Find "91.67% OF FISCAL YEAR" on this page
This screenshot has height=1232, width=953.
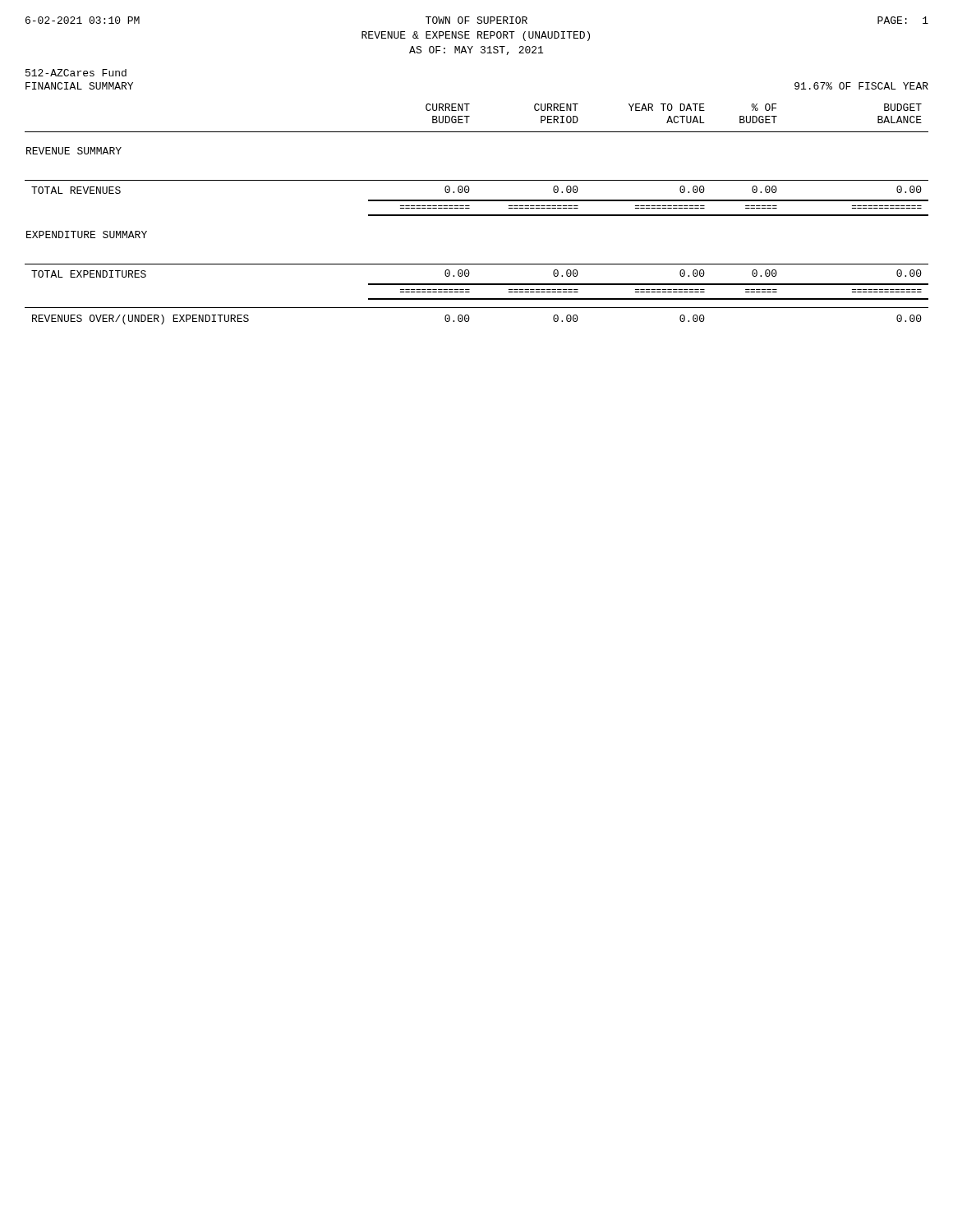click(861, 87)
